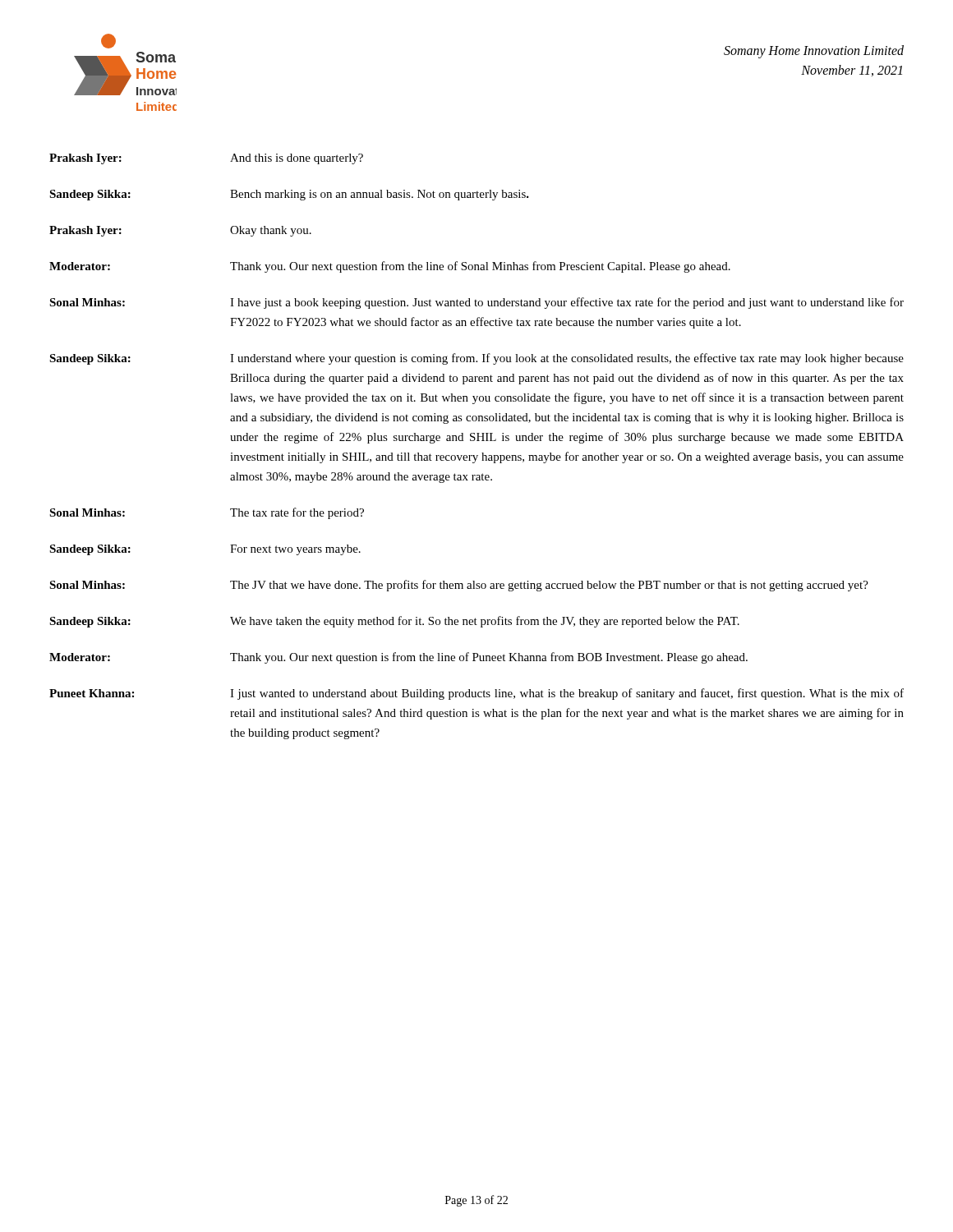The image size is (953, 1232).
Task: Select the text starting "Sandeep Sikka: I understand where"
Action: (x=476, y=417)
